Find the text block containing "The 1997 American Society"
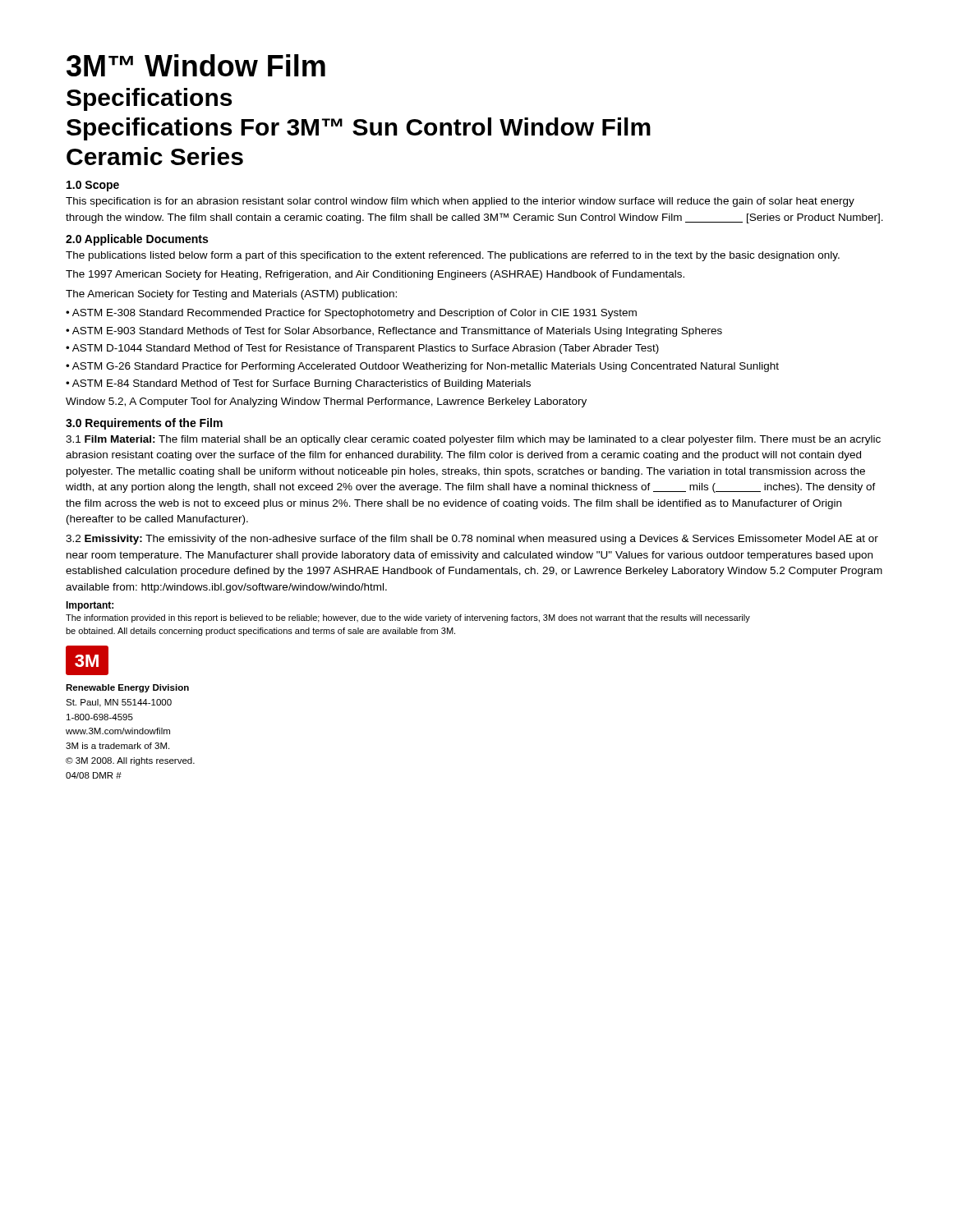Viewport: 953px width, 1232px height. coord(376,274)
